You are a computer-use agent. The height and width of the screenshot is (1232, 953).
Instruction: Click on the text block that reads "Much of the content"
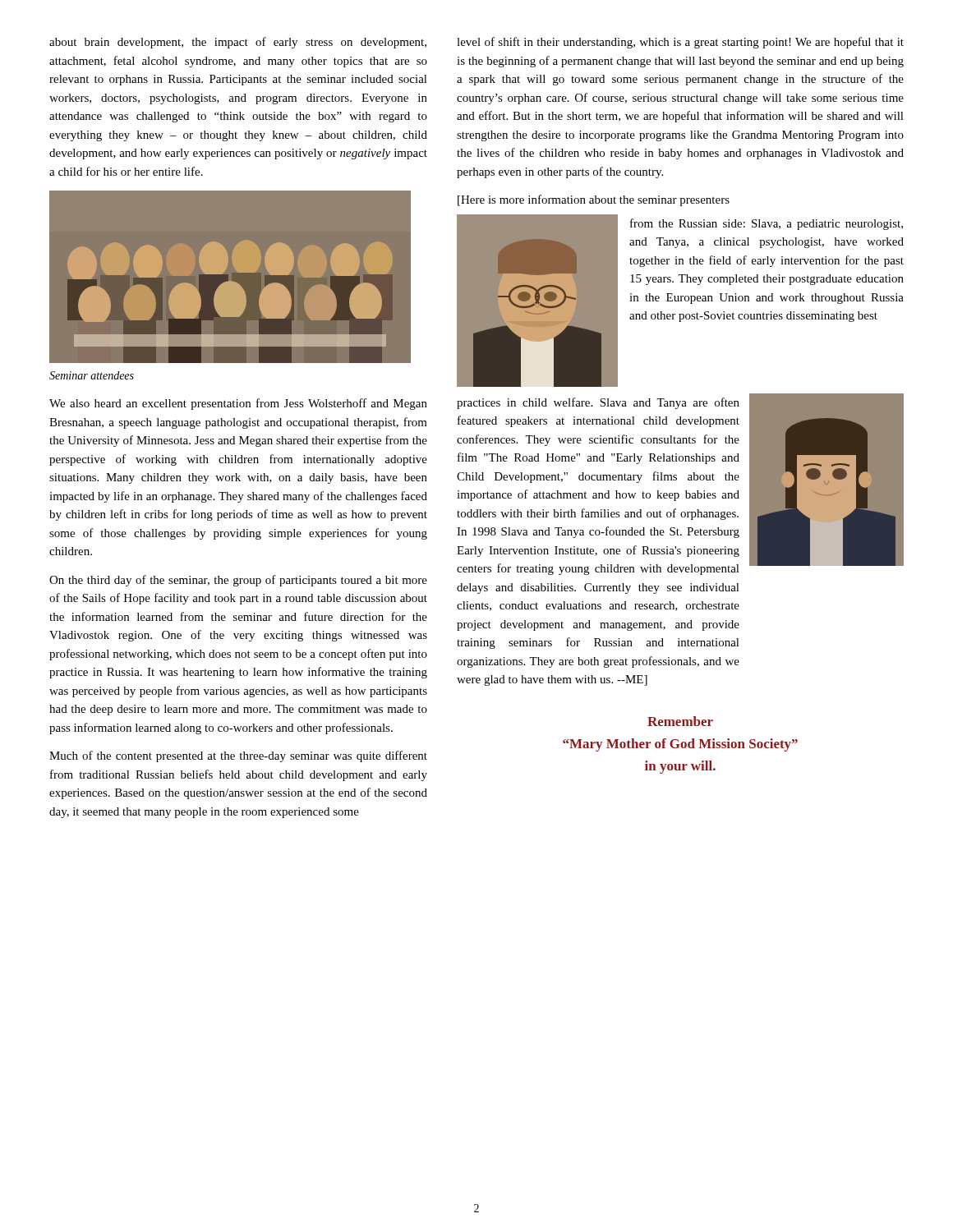(x=238, y=784)
